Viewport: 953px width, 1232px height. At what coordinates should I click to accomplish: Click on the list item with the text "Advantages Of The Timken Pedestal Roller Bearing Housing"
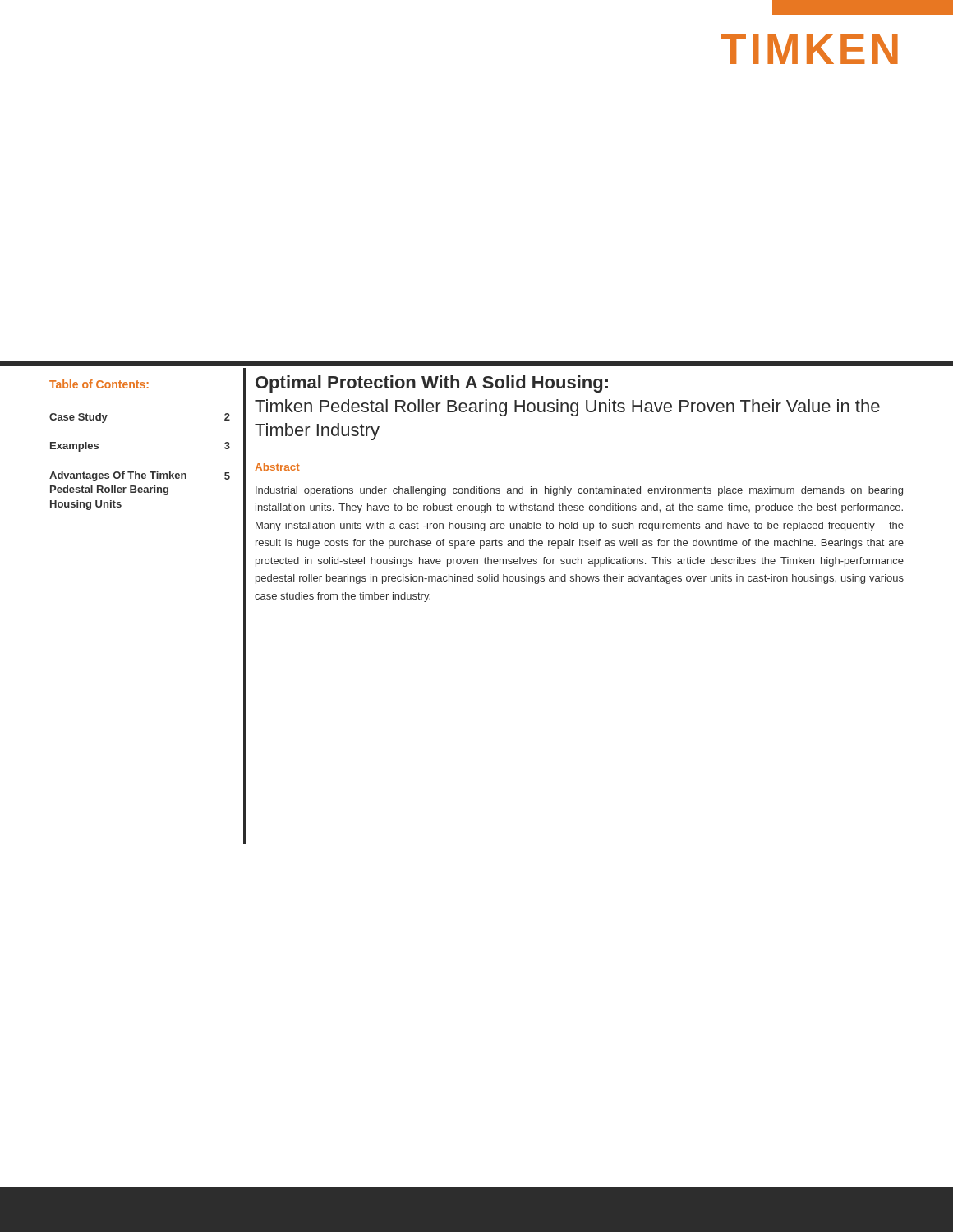coord(140,490)
